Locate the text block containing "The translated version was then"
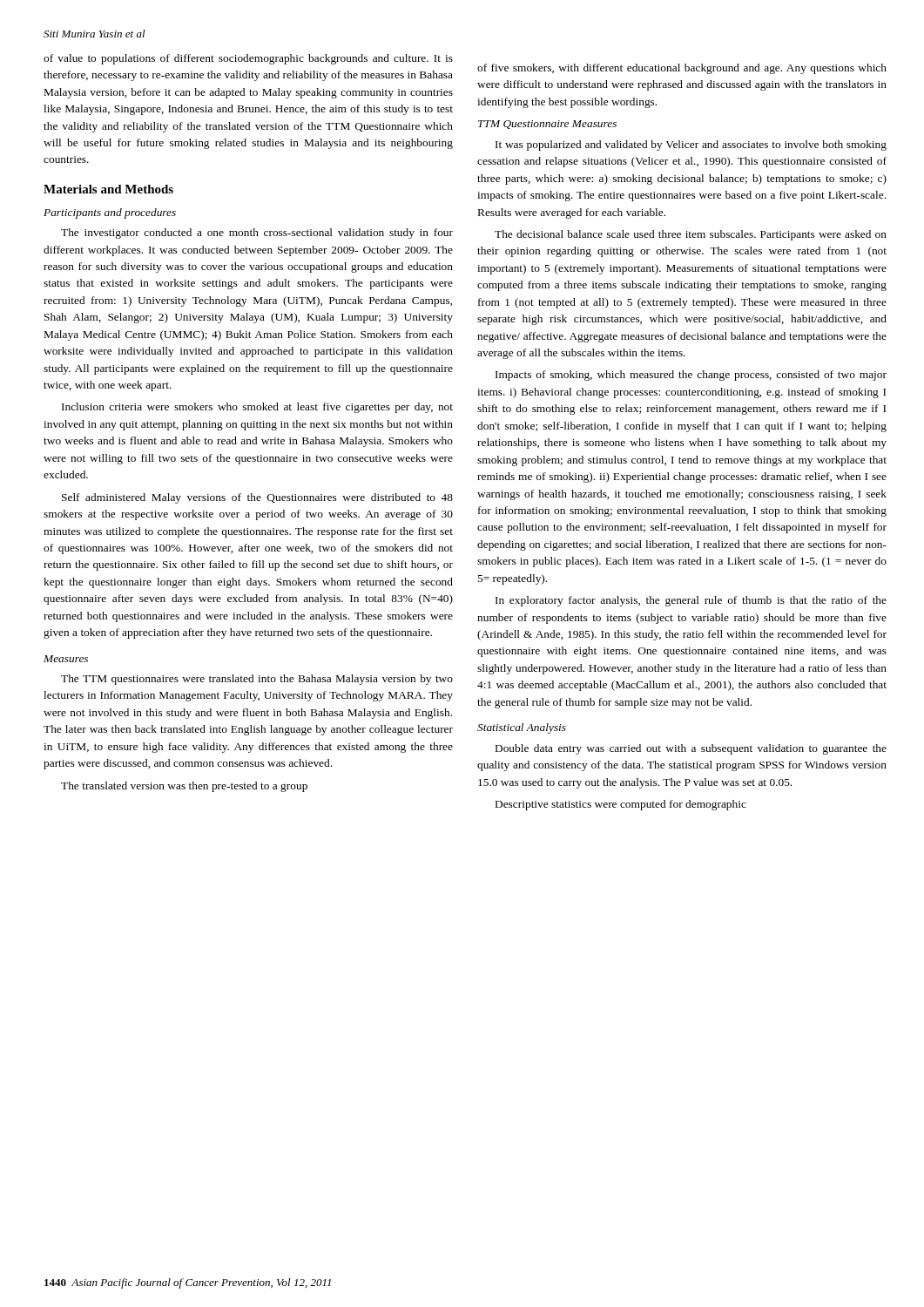The height and width of the screenshot is (1307, 924). point(248,785)
